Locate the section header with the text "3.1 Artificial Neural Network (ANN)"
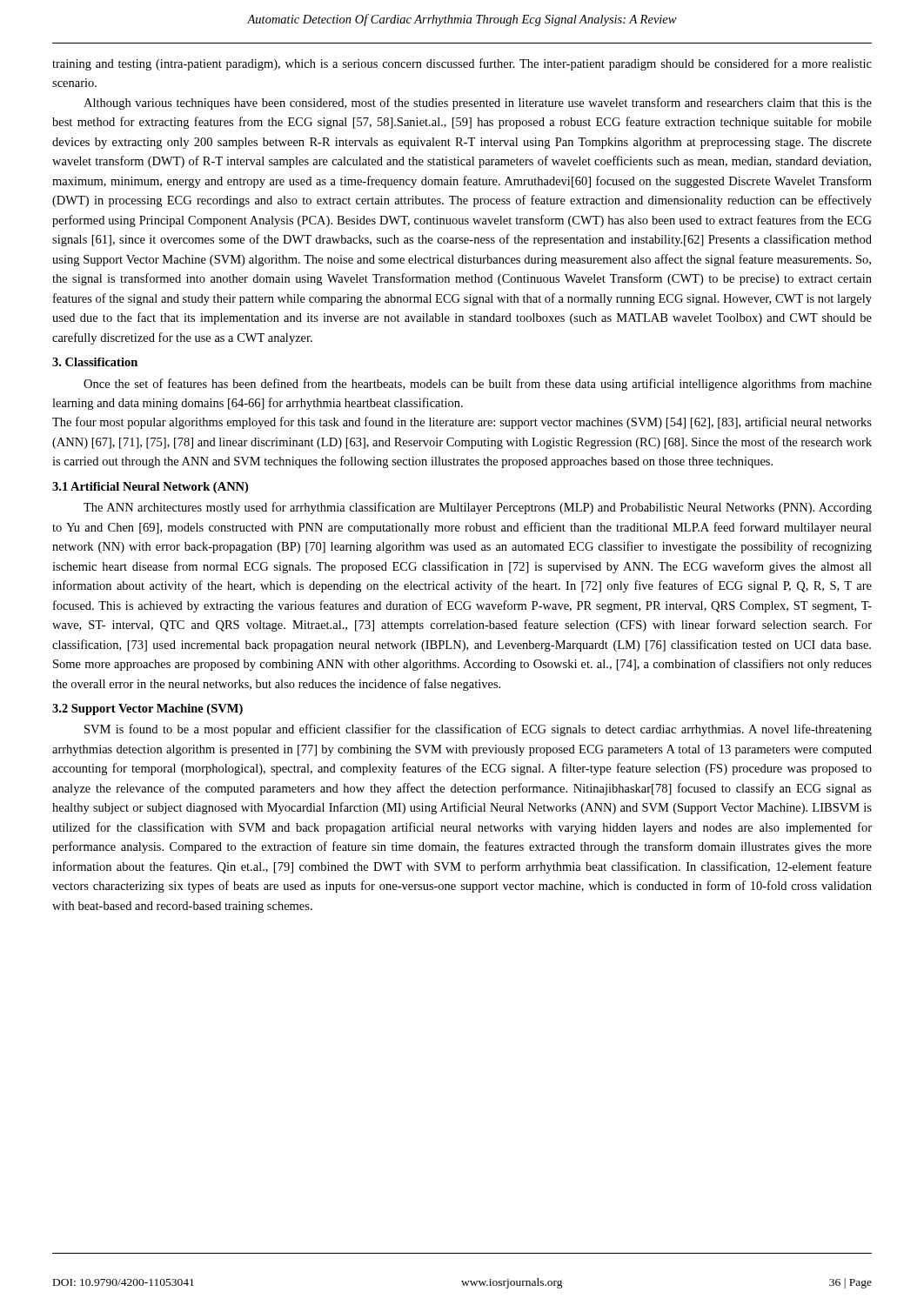924x1305 pixels. coord(150,486)
